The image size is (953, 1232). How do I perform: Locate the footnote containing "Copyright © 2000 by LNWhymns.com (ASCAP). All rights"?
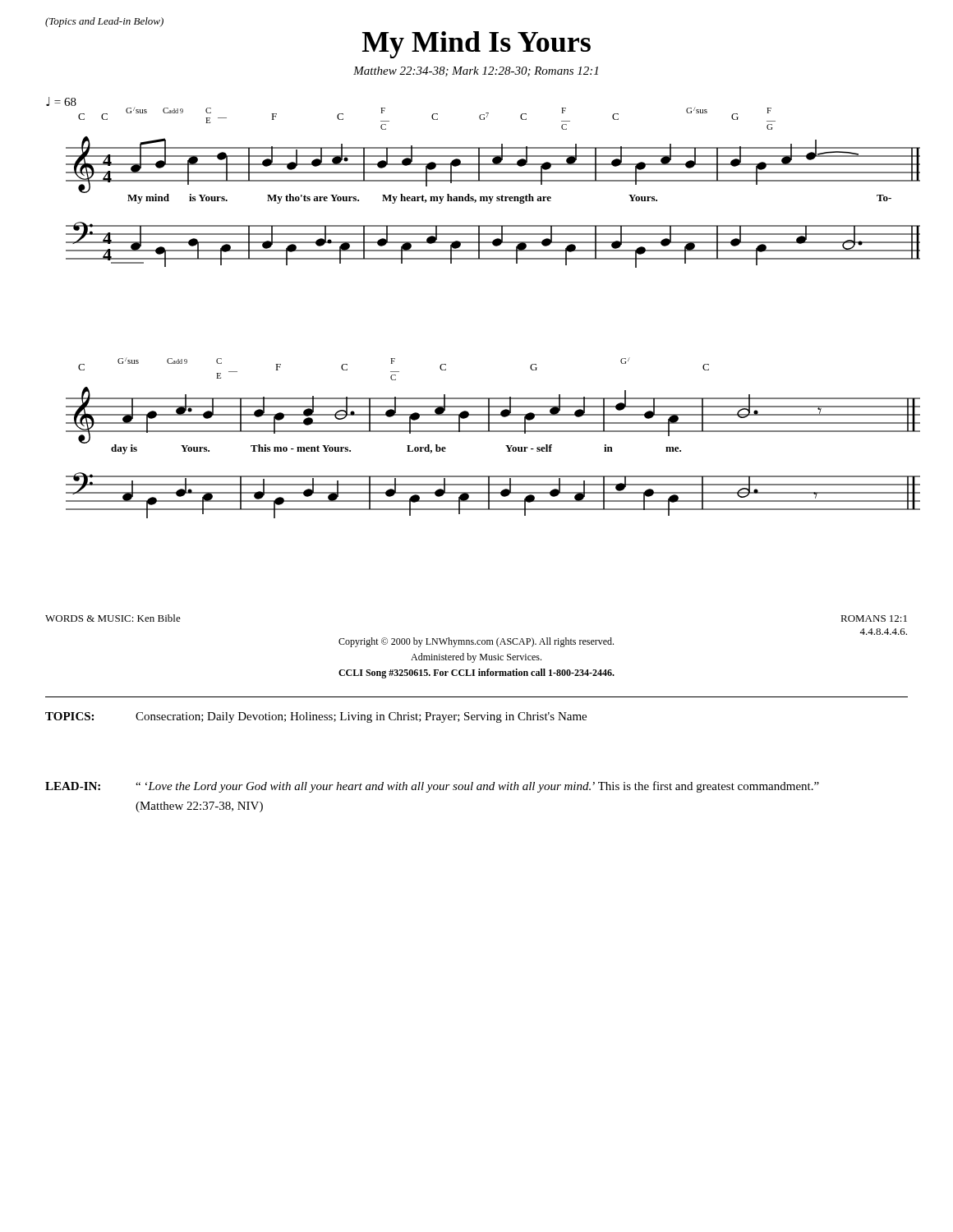476,657
